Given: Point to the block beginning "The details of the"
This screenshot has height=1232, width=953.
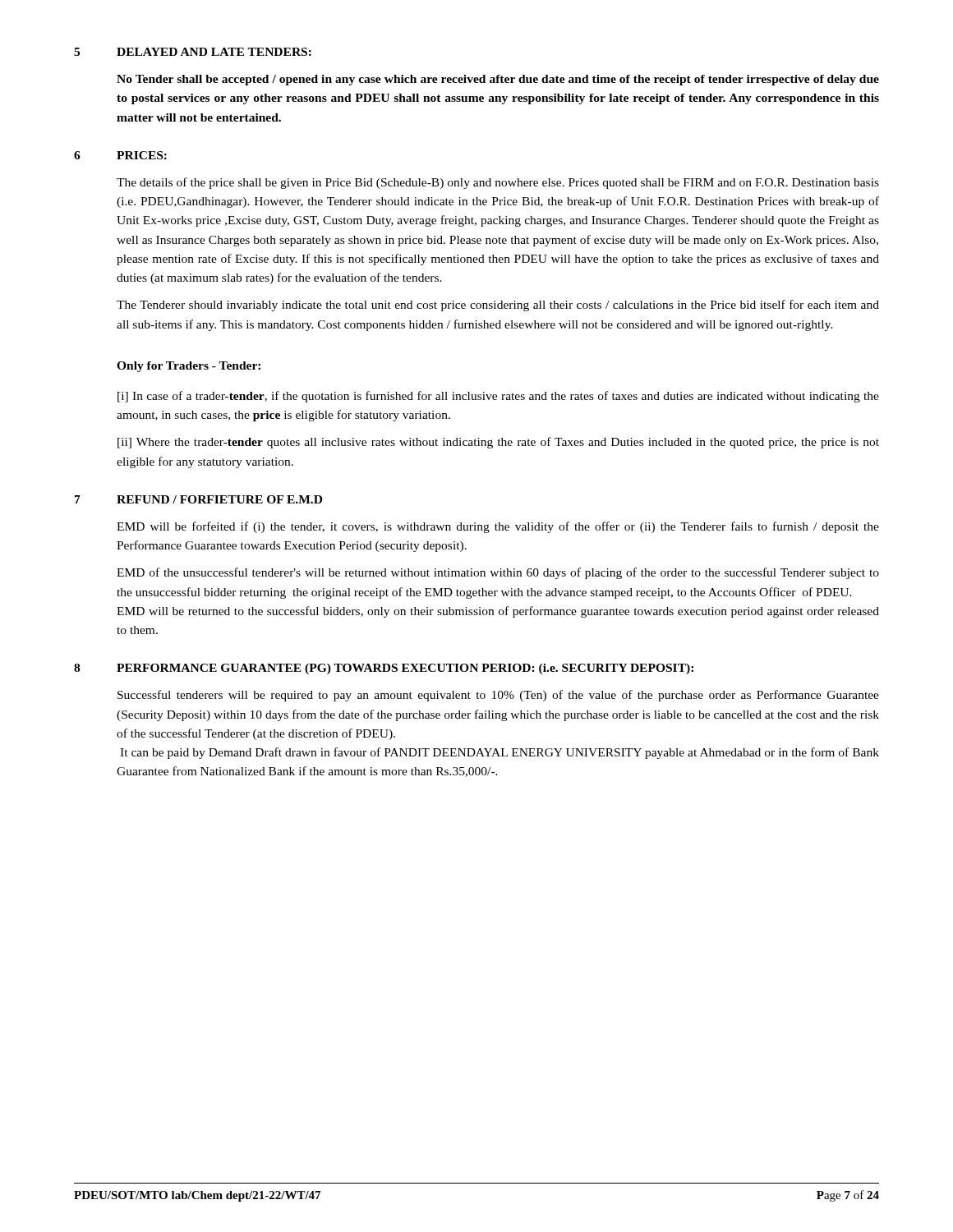Looking at the screenshot, I should pos(476,257).
